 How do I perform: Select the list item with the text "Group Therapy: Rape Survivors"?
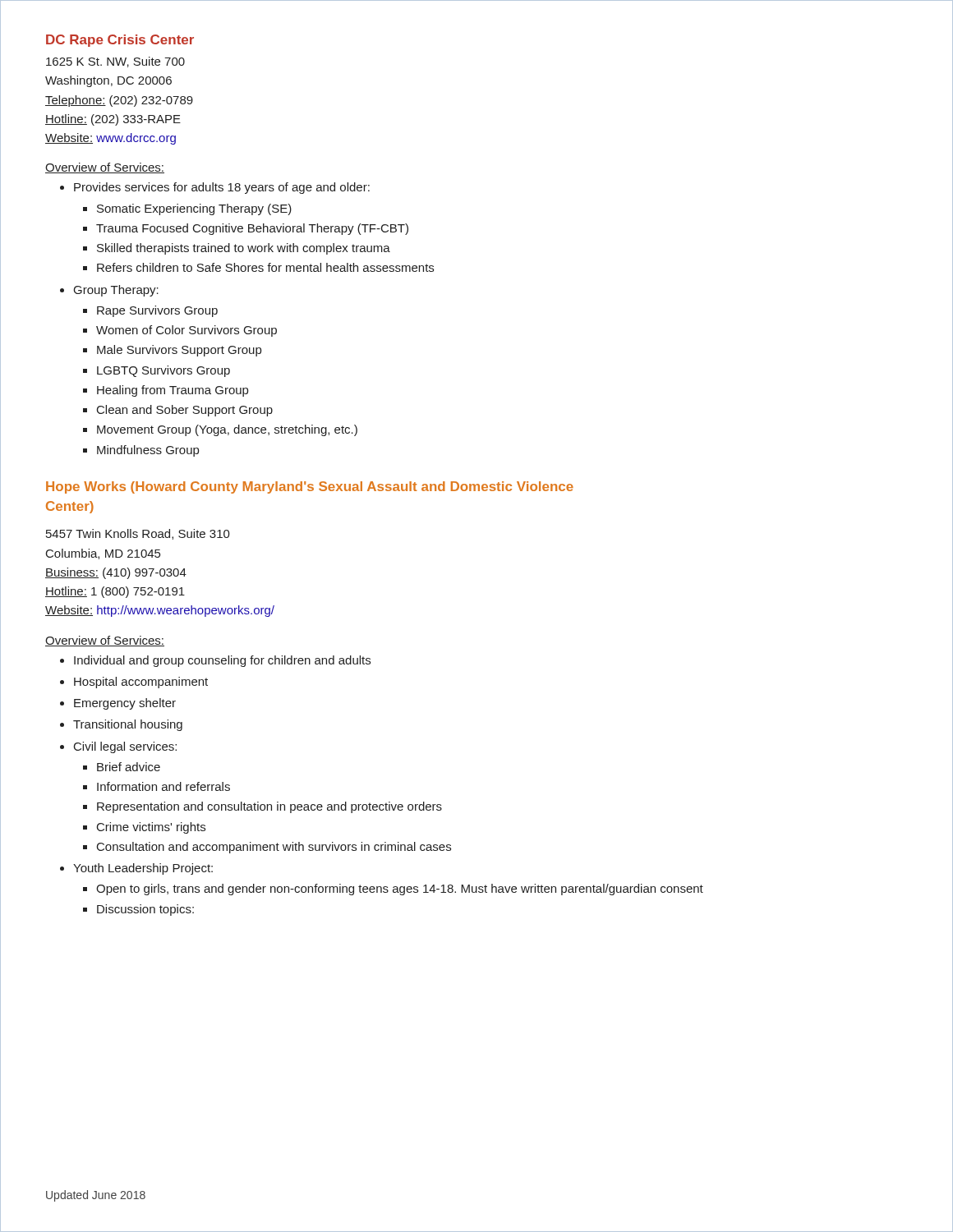pos(109,291)
